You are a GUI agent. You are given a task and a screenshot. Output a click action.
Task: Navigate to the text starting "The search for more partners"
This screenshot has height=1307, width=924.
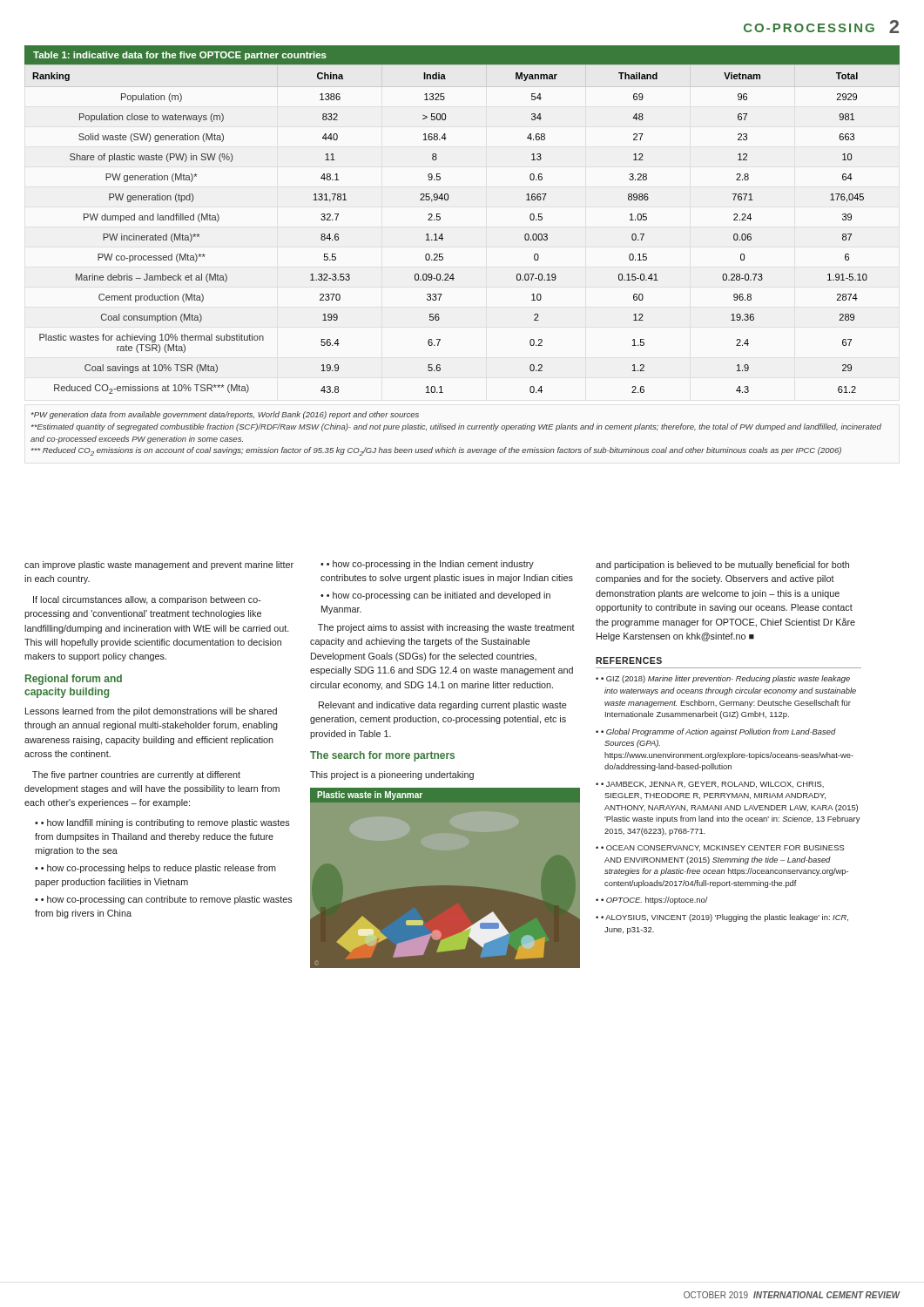pyautogui.click(x=383, y=756)
